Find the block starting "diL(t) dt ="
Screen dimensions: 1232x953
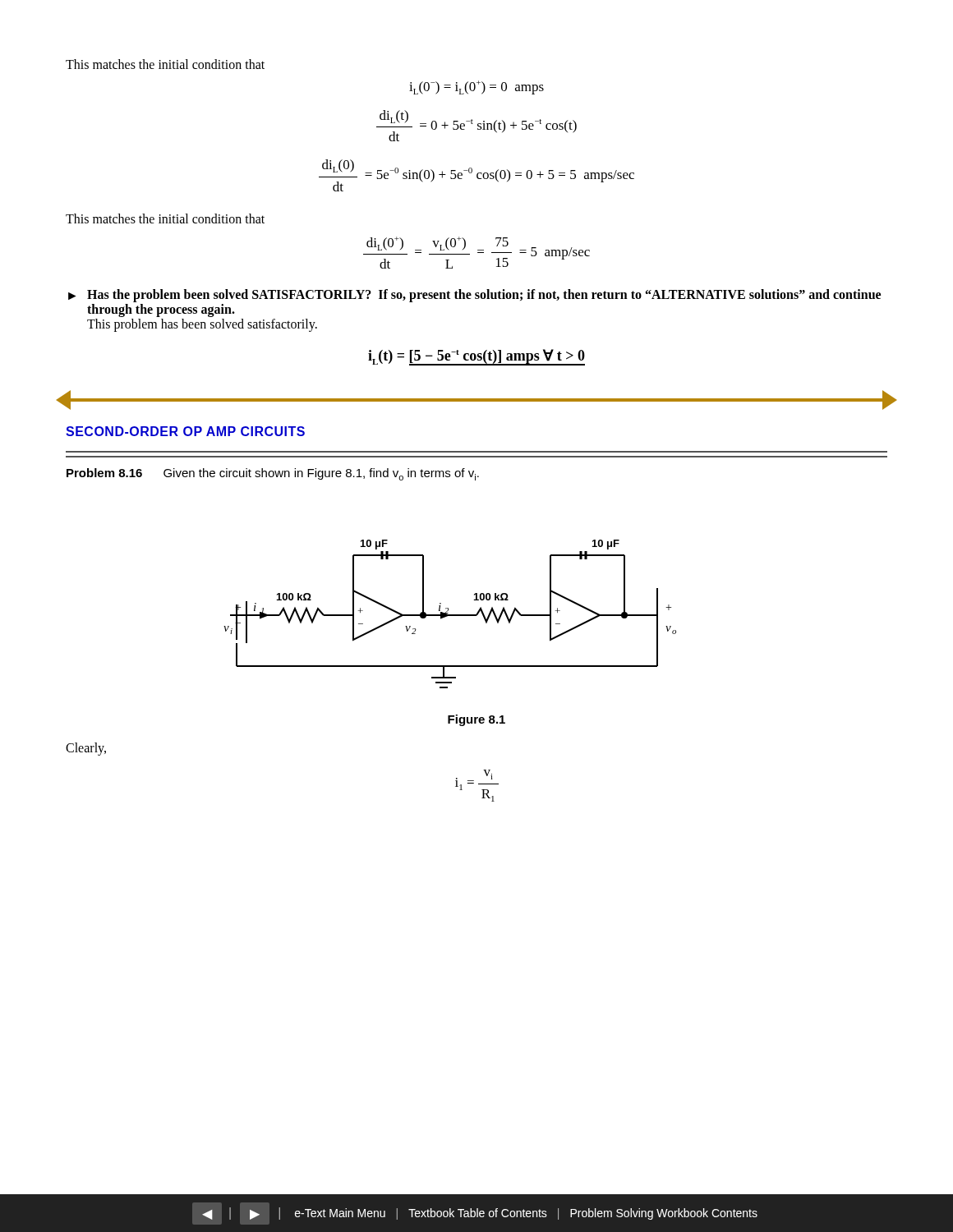(x=476, y=127)
